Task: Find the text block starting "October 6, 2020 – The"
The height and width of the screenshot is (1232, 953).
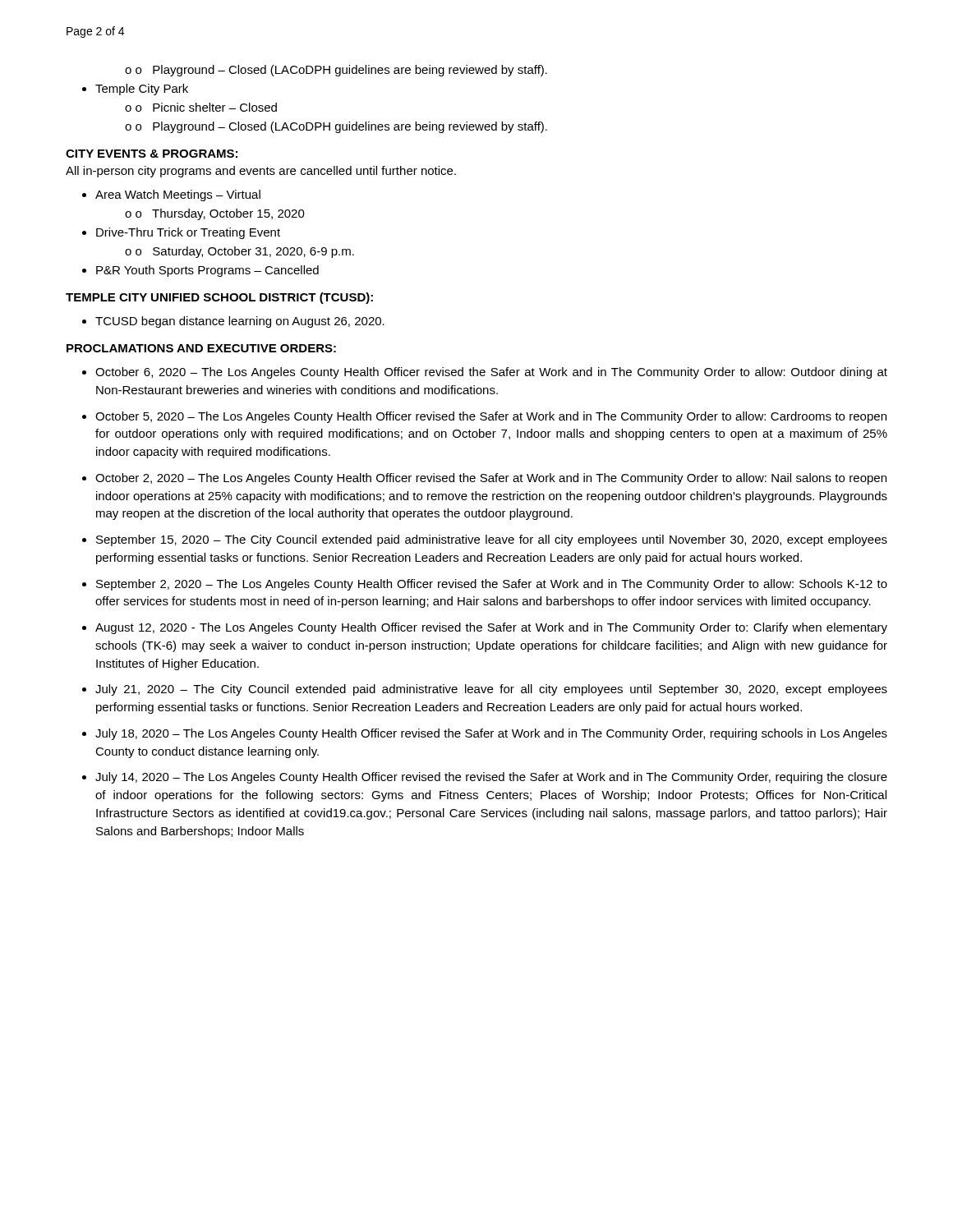Action: 476,601
